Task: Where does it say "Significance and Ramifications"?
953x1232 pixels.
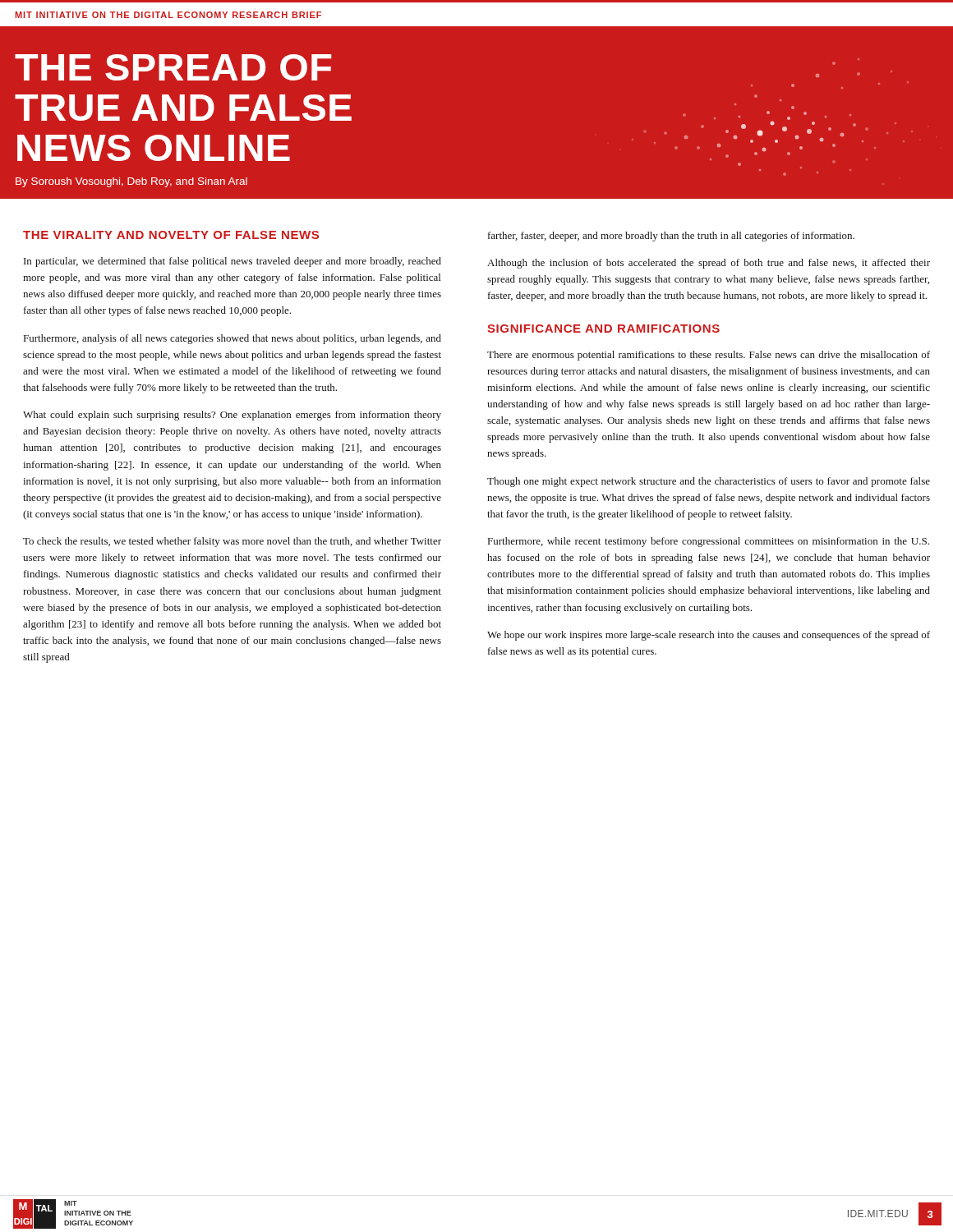Action: 604,328
